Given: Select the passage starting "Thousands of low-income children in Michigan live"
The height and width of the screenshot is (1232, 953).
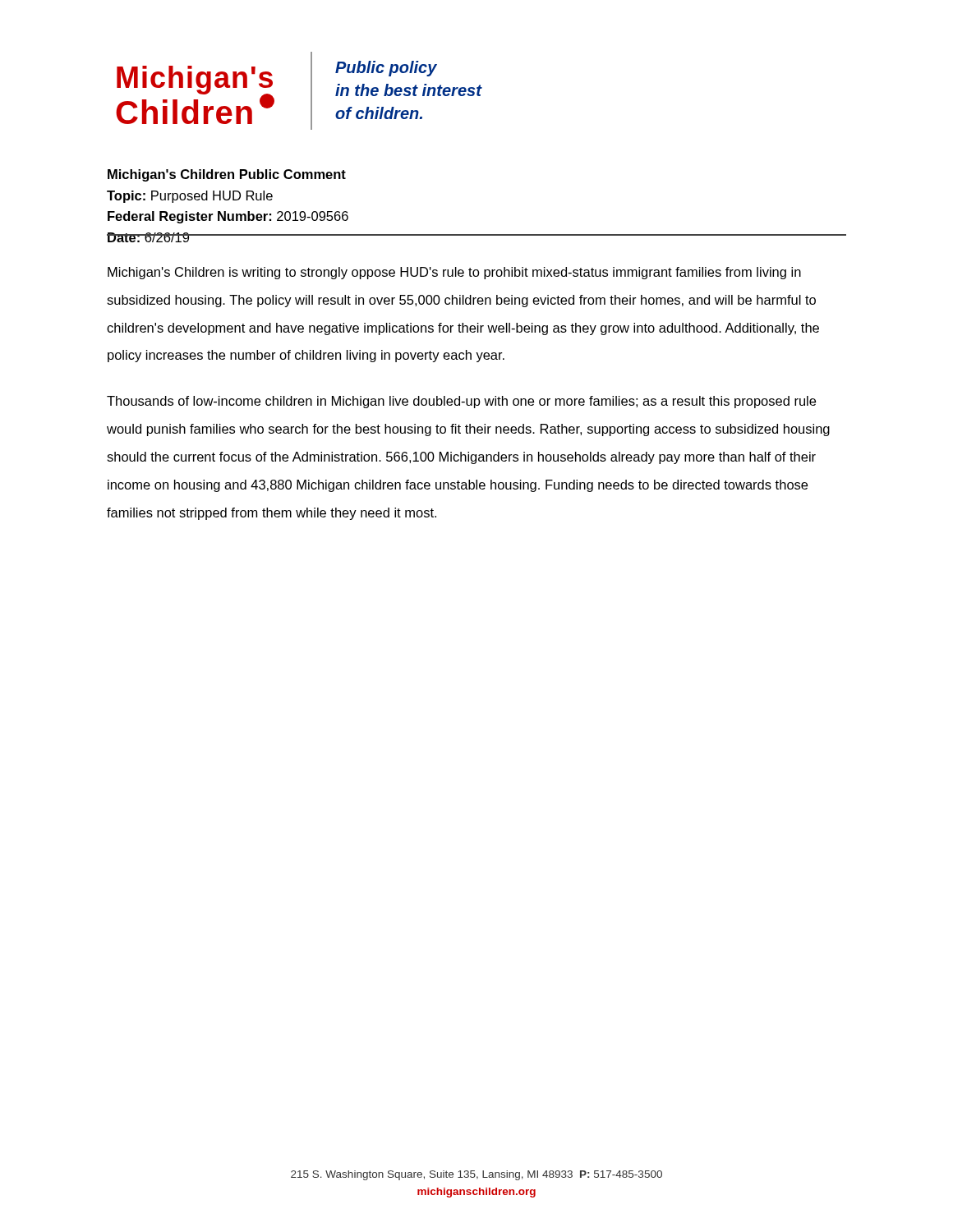Looking at the screenshot, I should coord(468,457).
